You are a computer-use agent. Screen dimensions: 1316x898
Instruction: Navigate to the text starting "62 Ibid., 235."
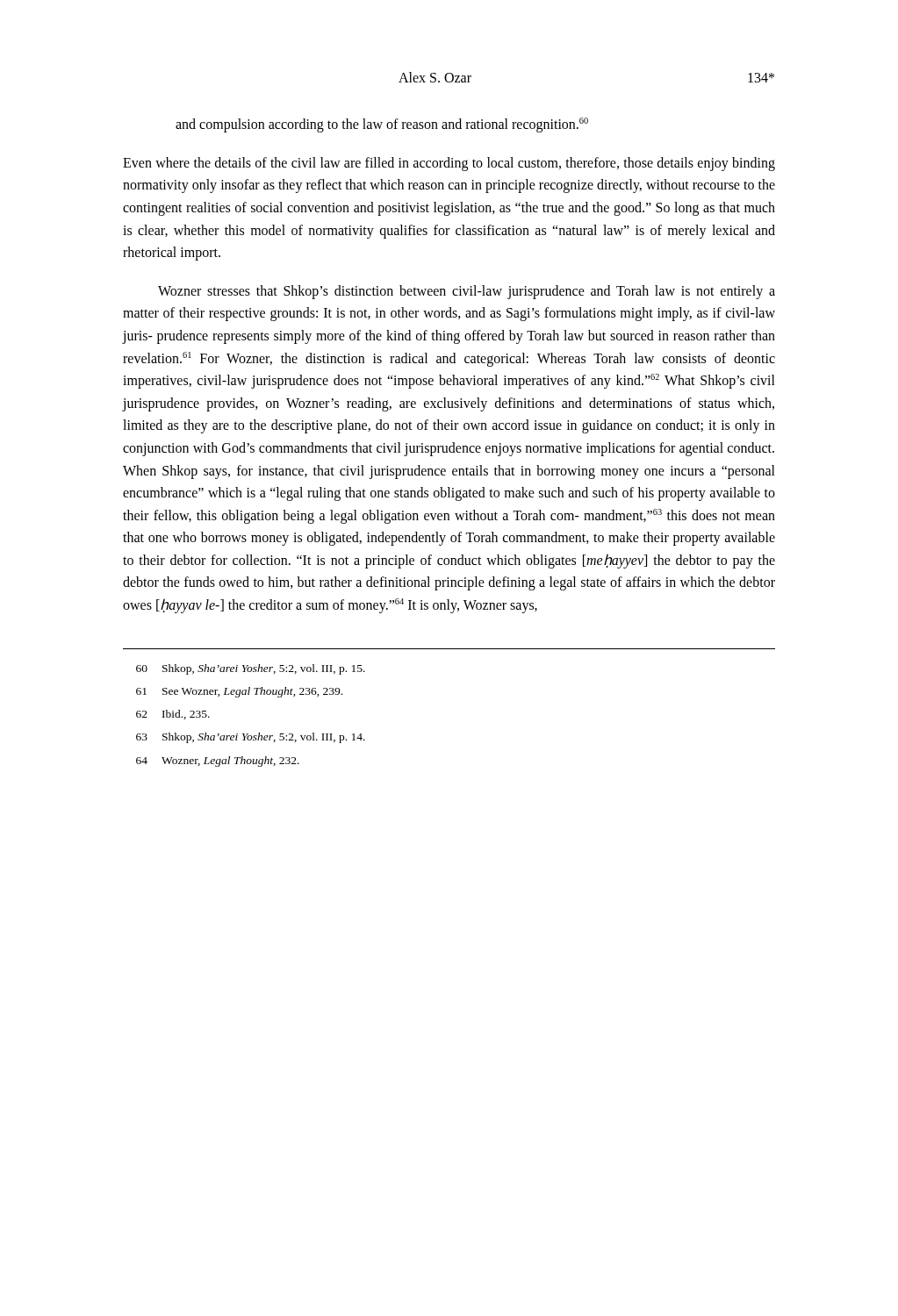click(x=173, y=715)
